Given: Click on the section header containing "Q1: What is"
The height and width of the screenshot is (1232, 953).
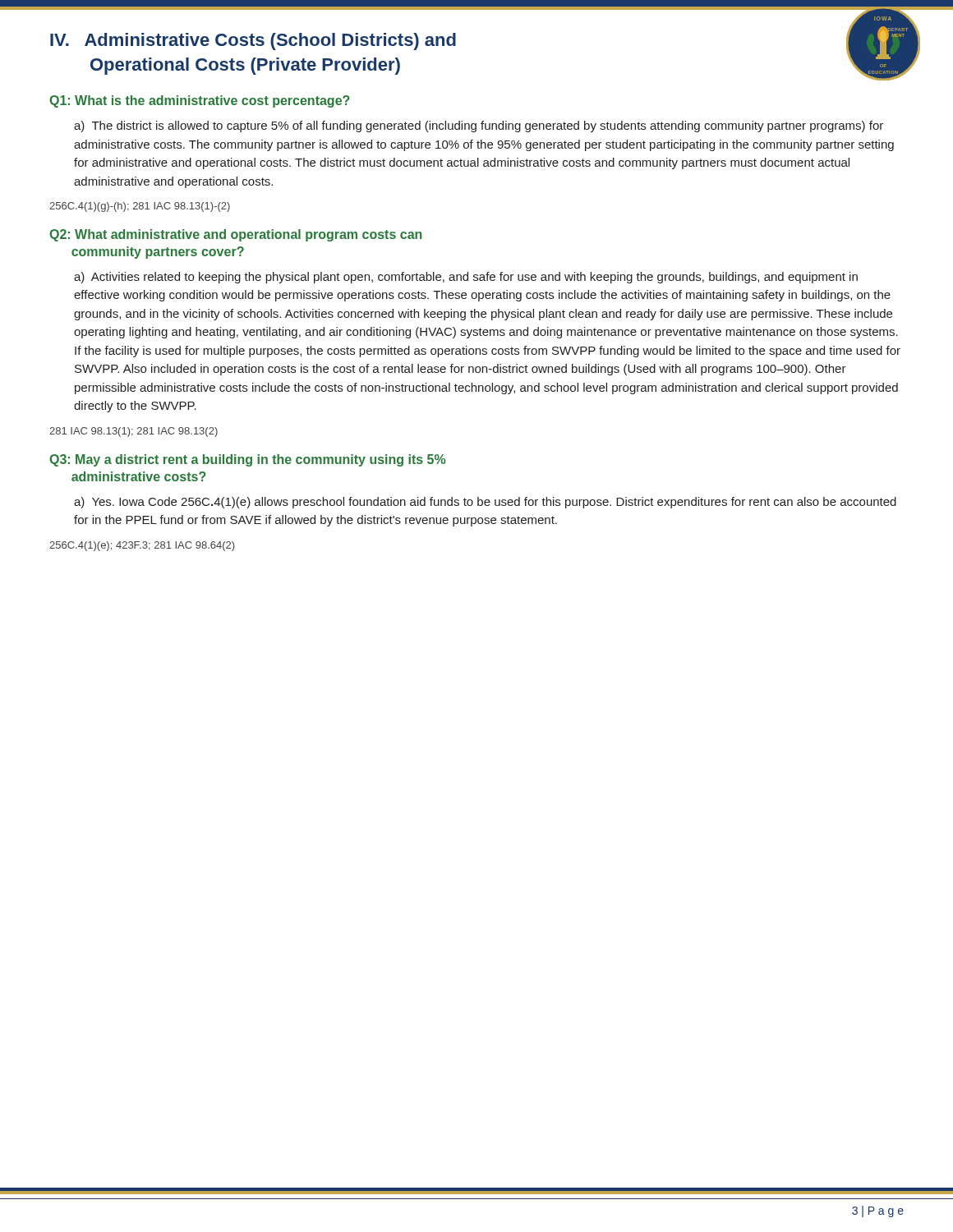Looking at the screenshot, I should (x=200, y=101).
